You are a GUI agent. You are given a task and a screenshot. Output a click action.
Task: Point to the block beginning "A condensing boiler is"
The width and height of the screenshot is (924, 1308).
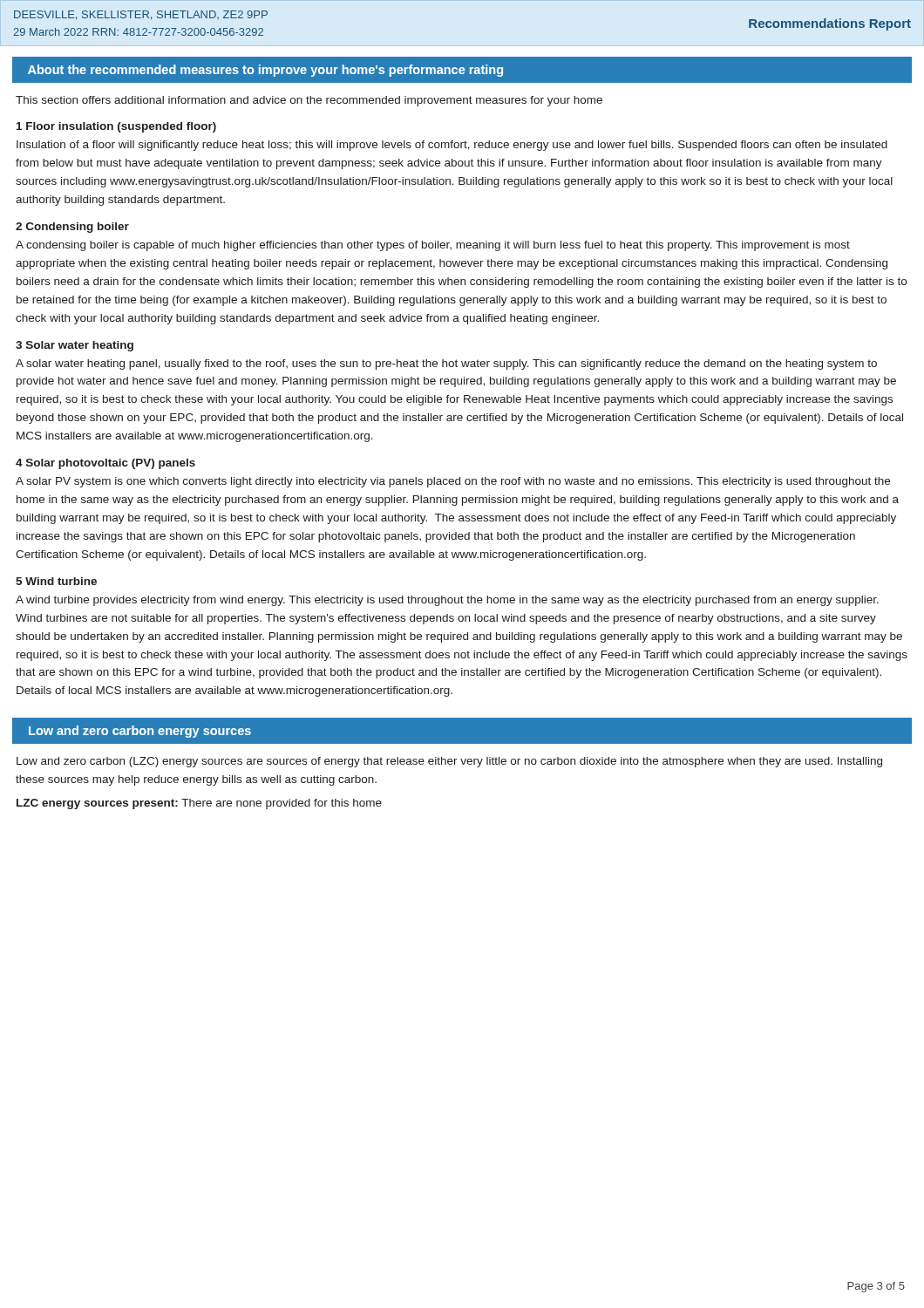coord(461,281)
